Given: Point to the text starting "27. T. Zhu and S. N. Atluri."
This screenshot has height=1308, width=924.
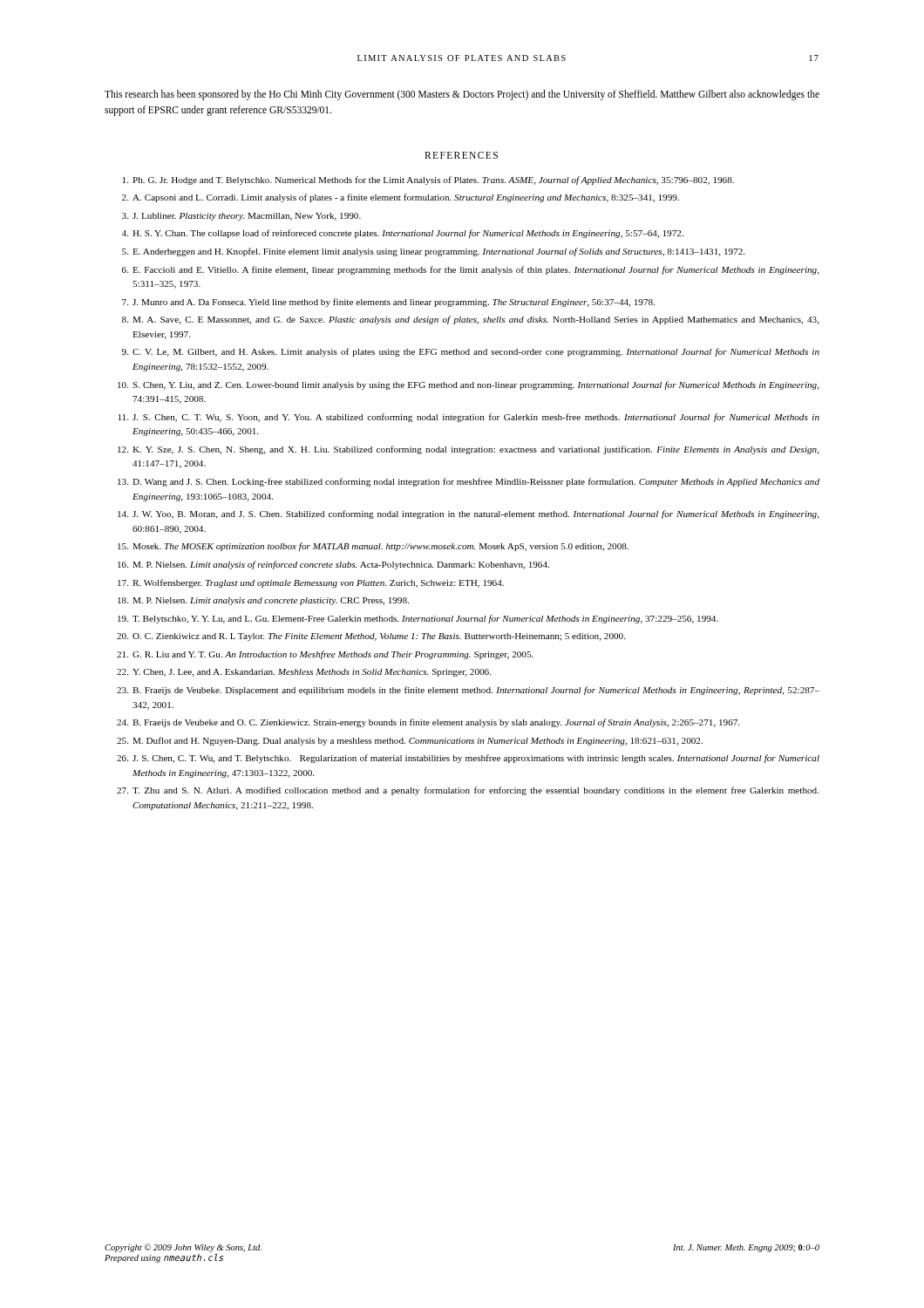Looking at the screenshot, I should pos(462,798).
